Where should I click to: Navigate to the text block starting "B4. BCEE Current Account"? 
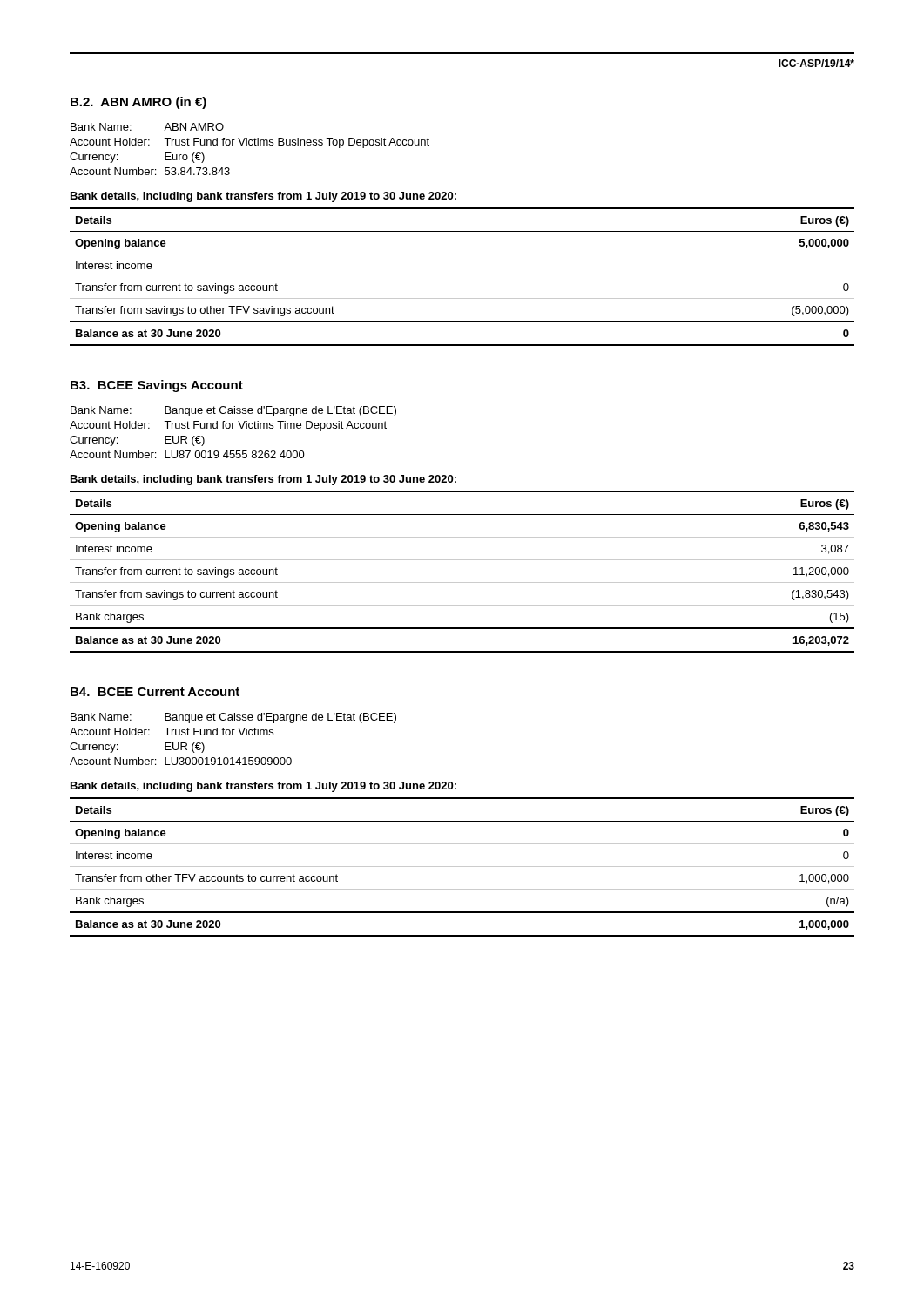click(155, 691)
